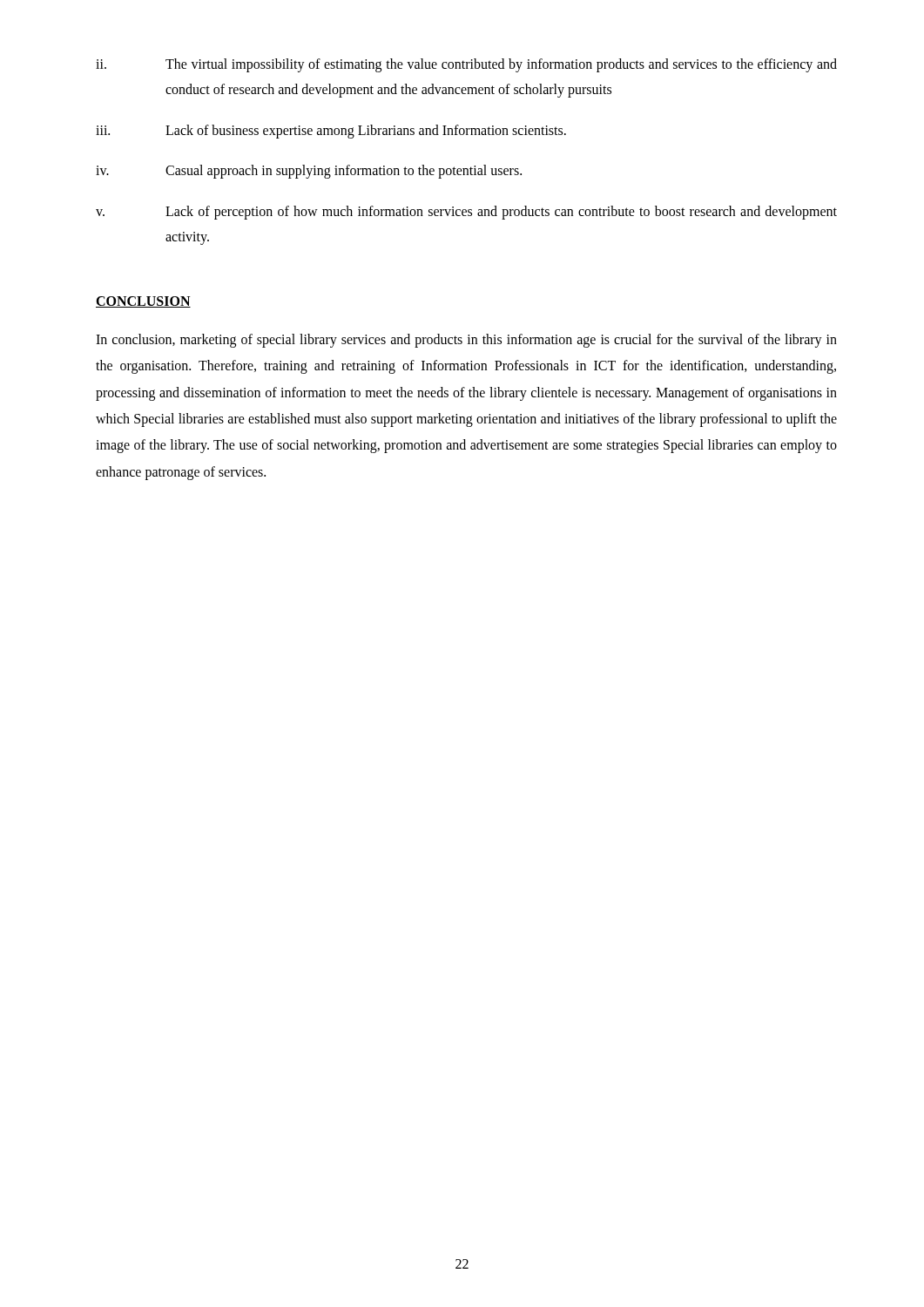Point to the text starting "In conclusion, marketing"

[x=466, y=405]
